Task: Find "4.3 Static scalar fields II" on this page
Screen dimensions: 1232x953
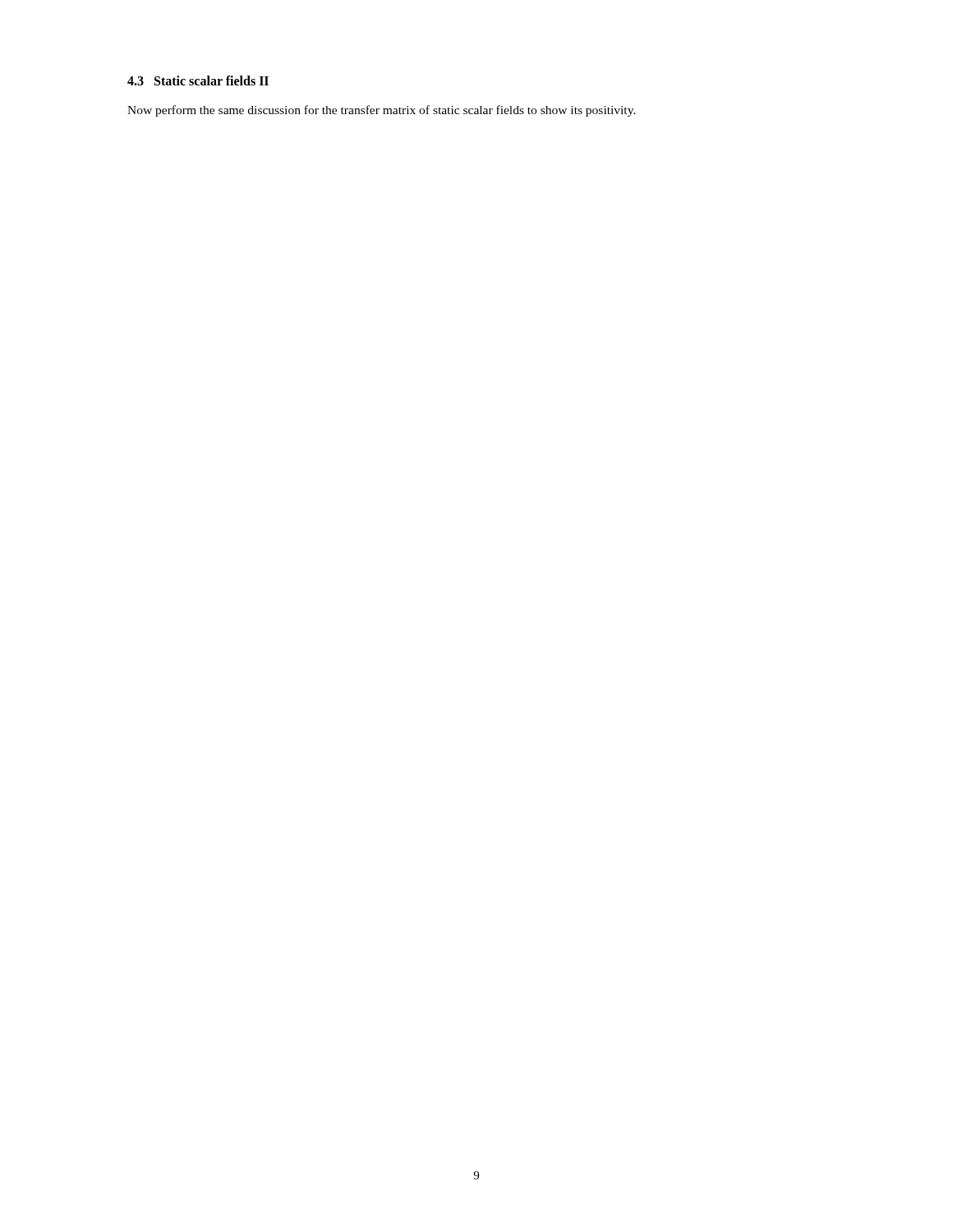Action: pyautogui.click(x=198, y=81)
